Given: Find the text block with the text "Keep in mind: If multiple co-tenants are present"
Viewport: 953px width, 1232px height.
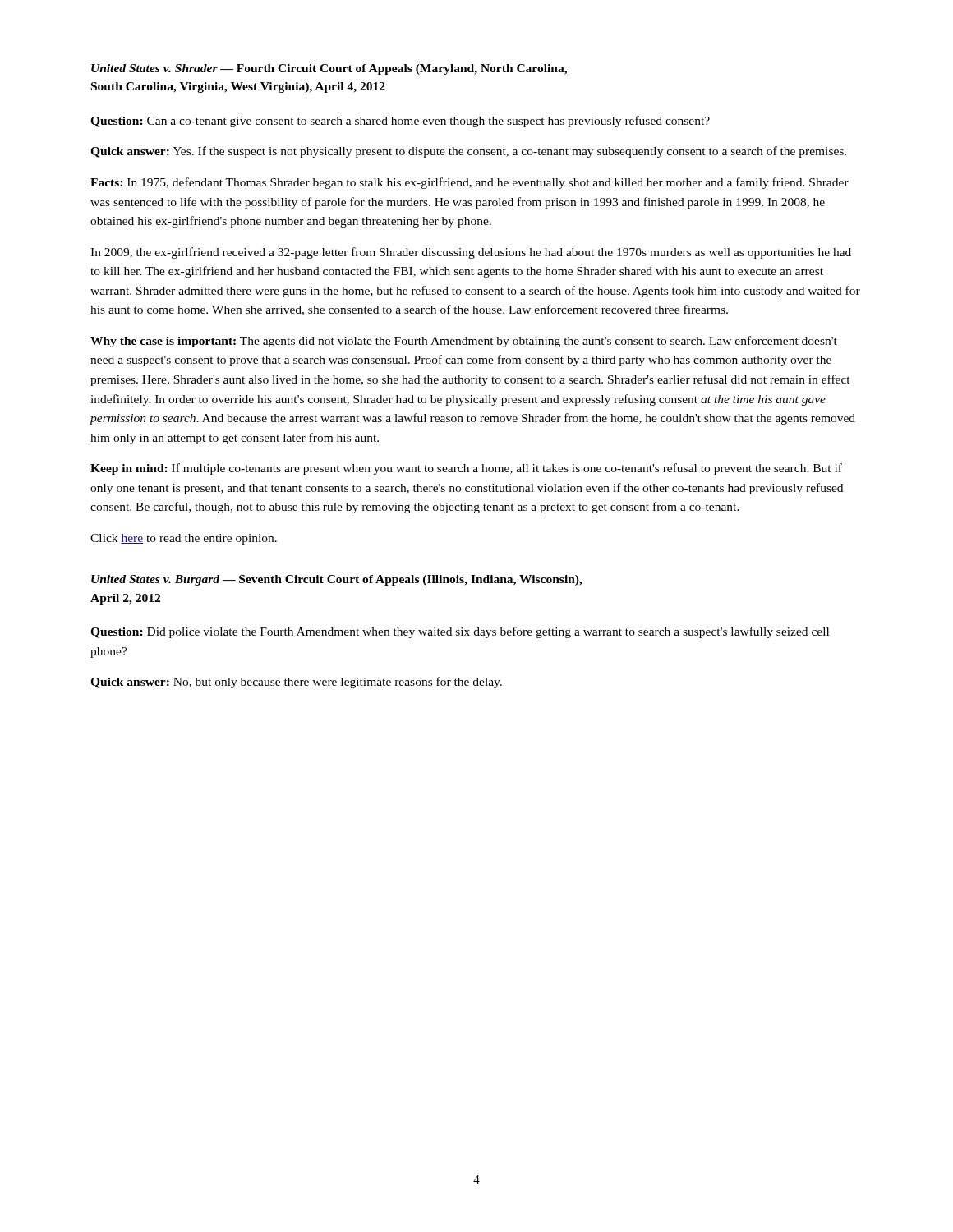Looking at the screenshot, I should coord(476,487).
